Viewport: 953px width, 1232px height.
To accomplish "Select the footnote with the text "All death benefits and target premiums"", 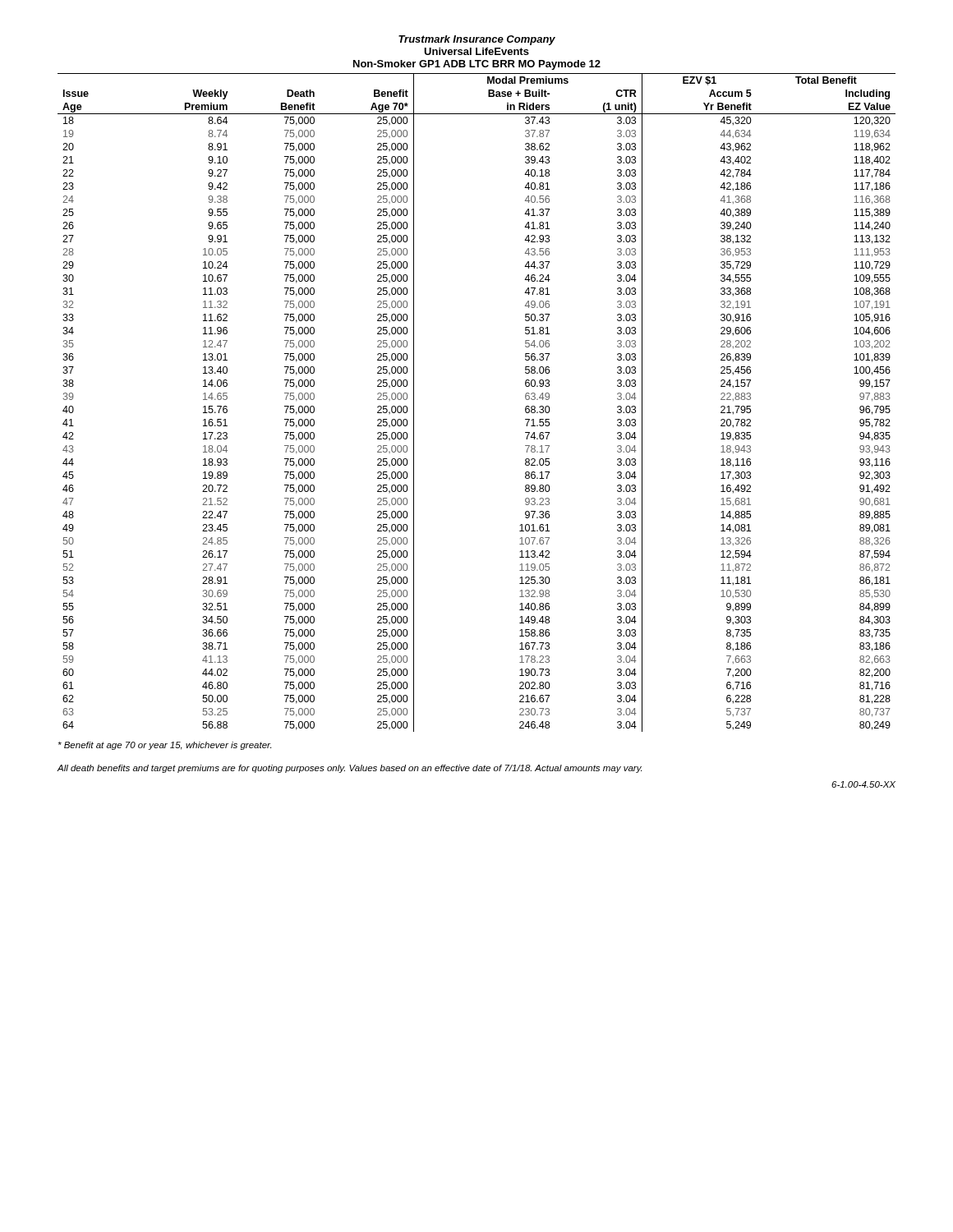I will click(x=350, y=768).
